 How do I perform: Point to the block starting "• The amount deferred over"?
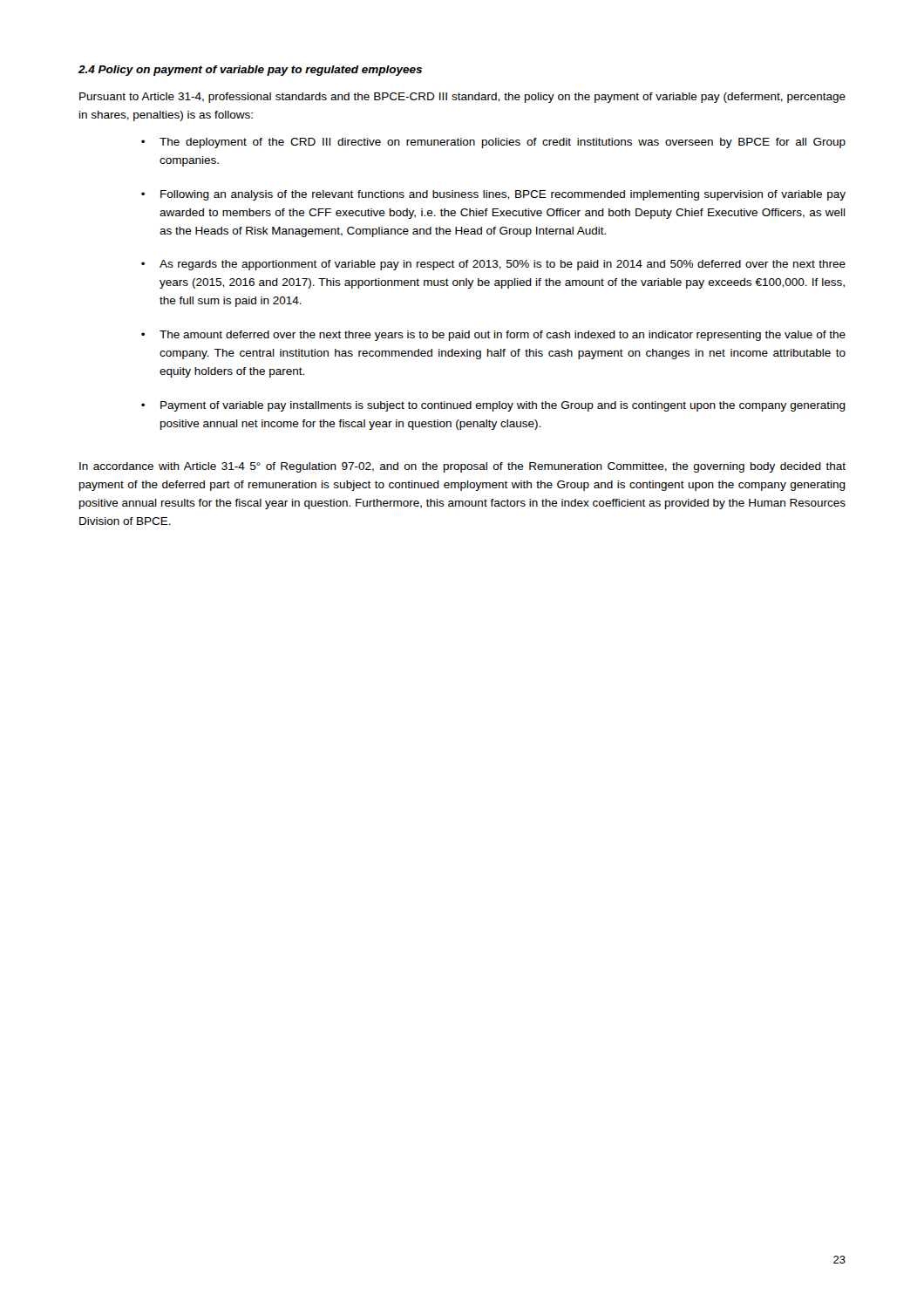tap(486, 354)
